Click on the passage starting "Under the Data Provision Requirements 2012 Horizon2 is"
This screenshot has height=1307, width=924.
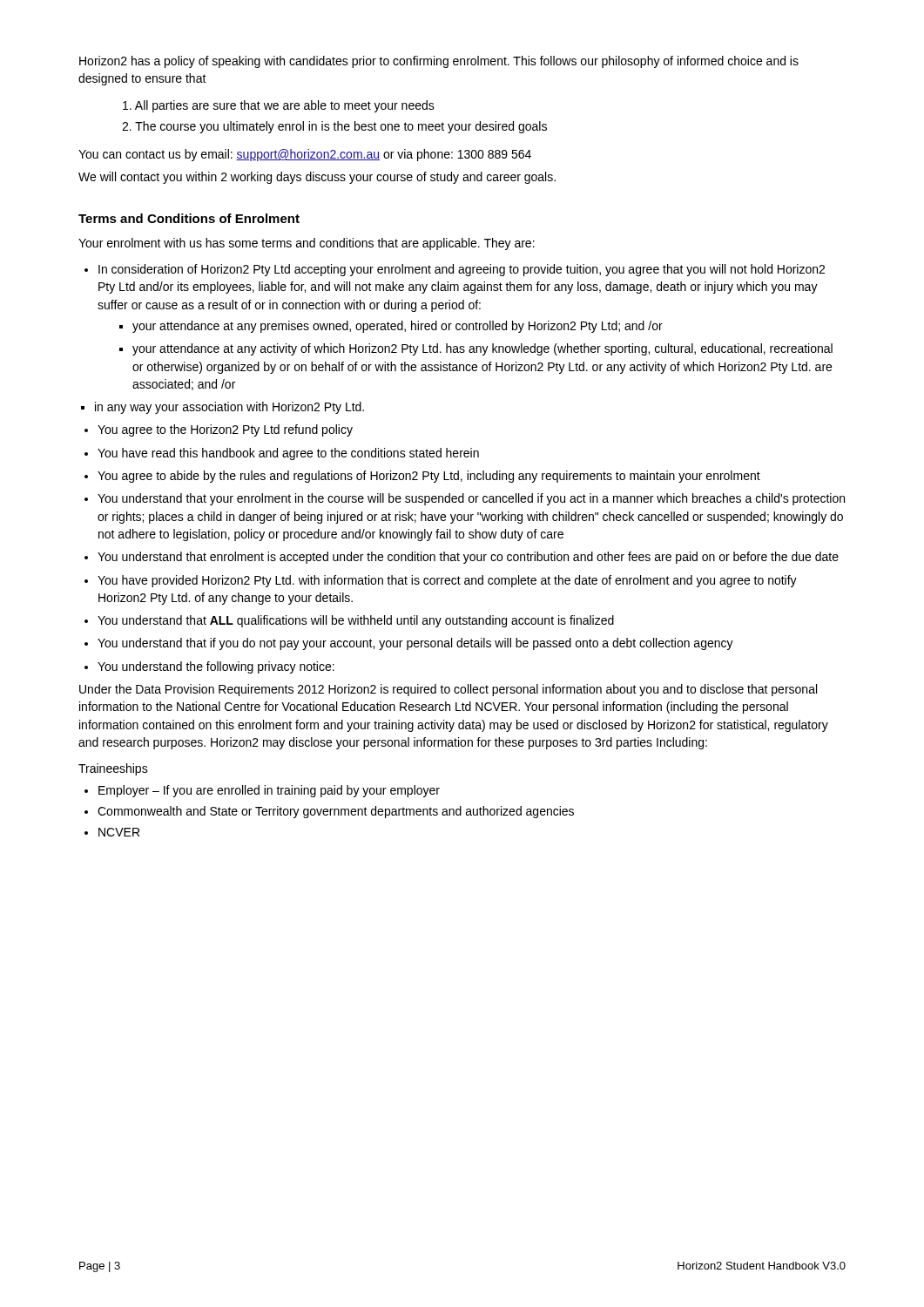pos(462,716)
